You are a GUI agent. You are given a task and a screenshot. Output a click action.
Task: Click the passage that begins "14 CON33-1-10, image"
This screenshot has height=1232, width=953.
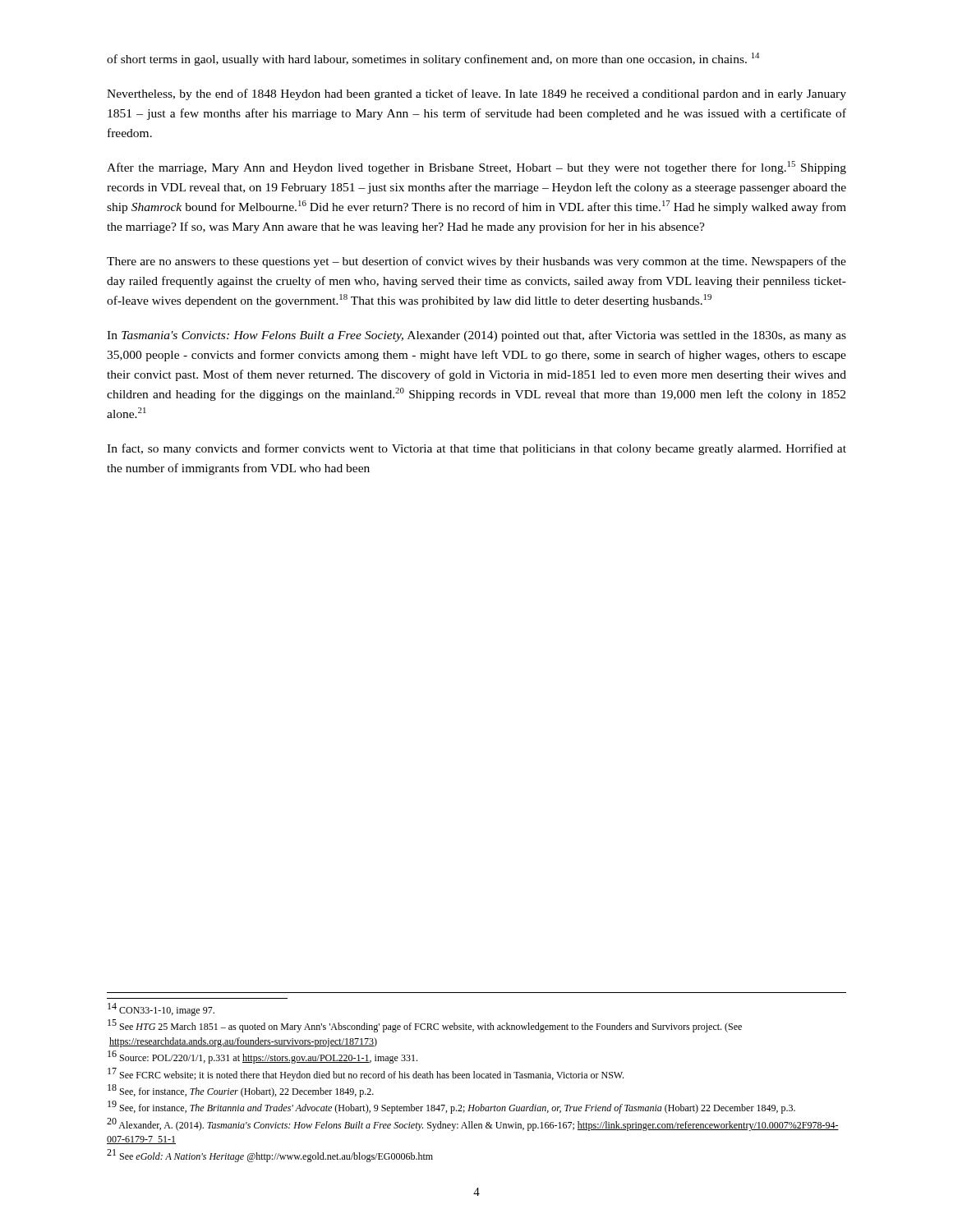coord(161,1010)
